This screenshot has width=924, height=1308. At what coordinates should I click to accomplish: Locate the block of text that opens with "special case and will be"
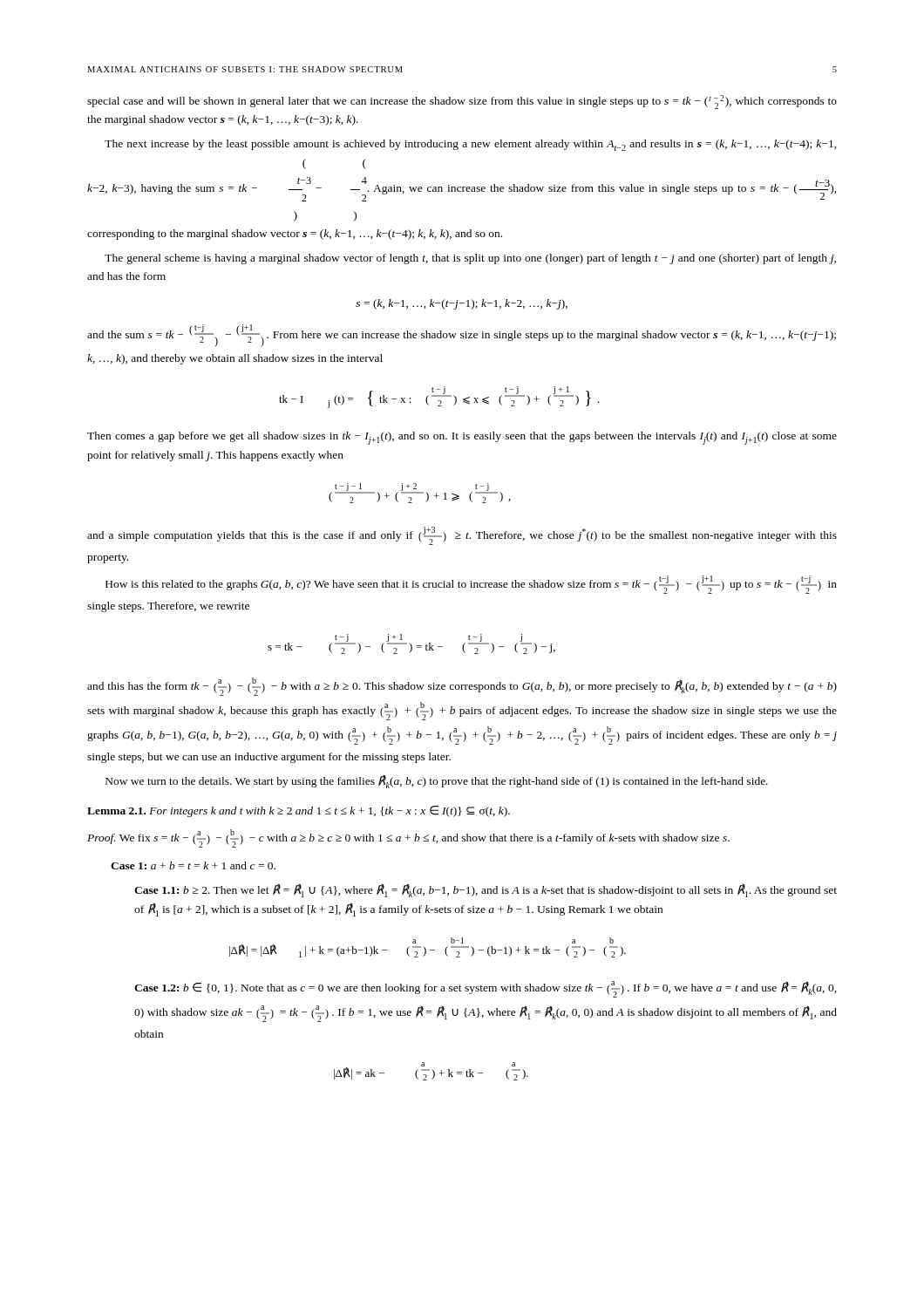click(462, 111)
